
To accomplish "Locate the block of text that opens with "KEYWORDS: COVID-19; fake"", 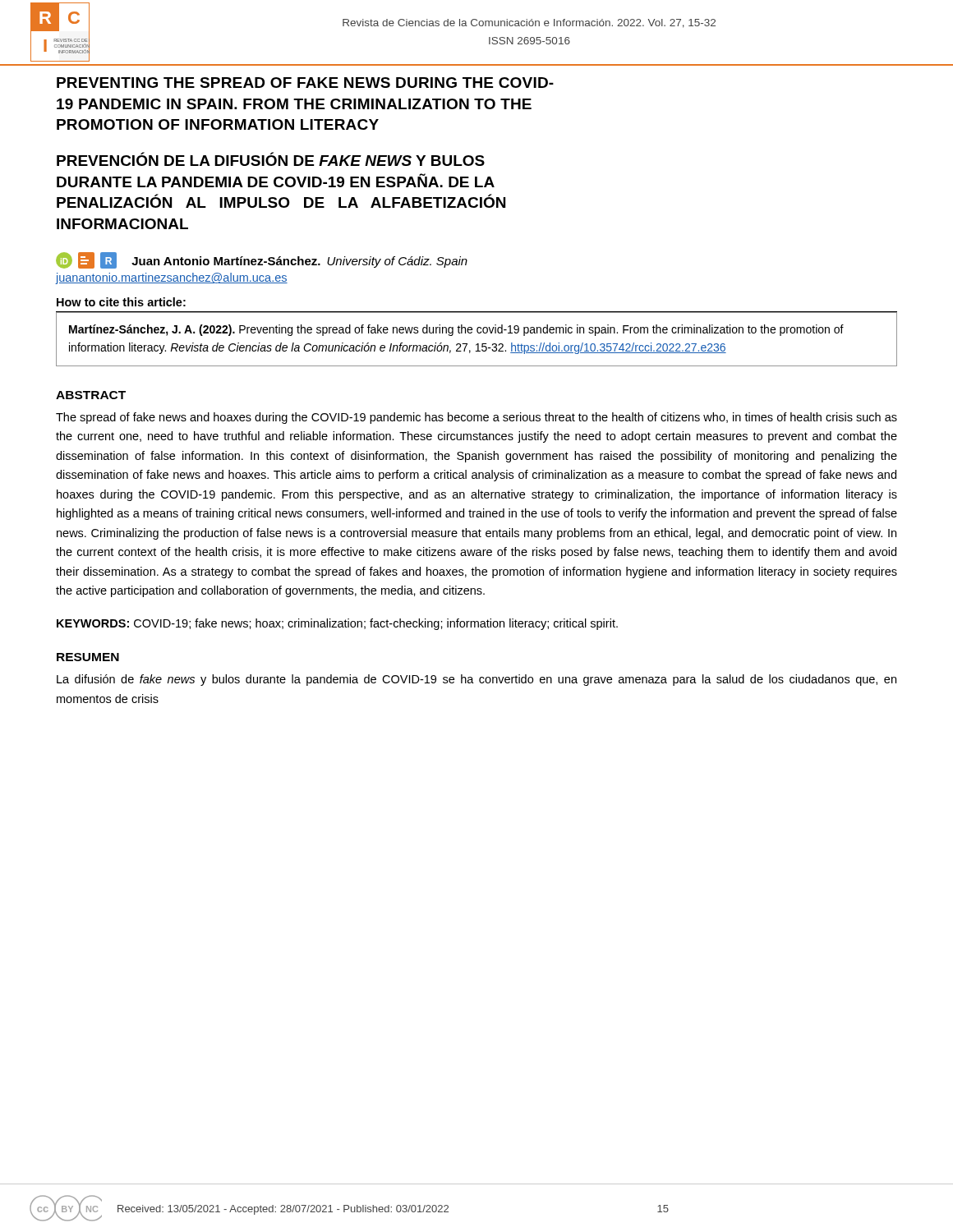I will point(337,623).
